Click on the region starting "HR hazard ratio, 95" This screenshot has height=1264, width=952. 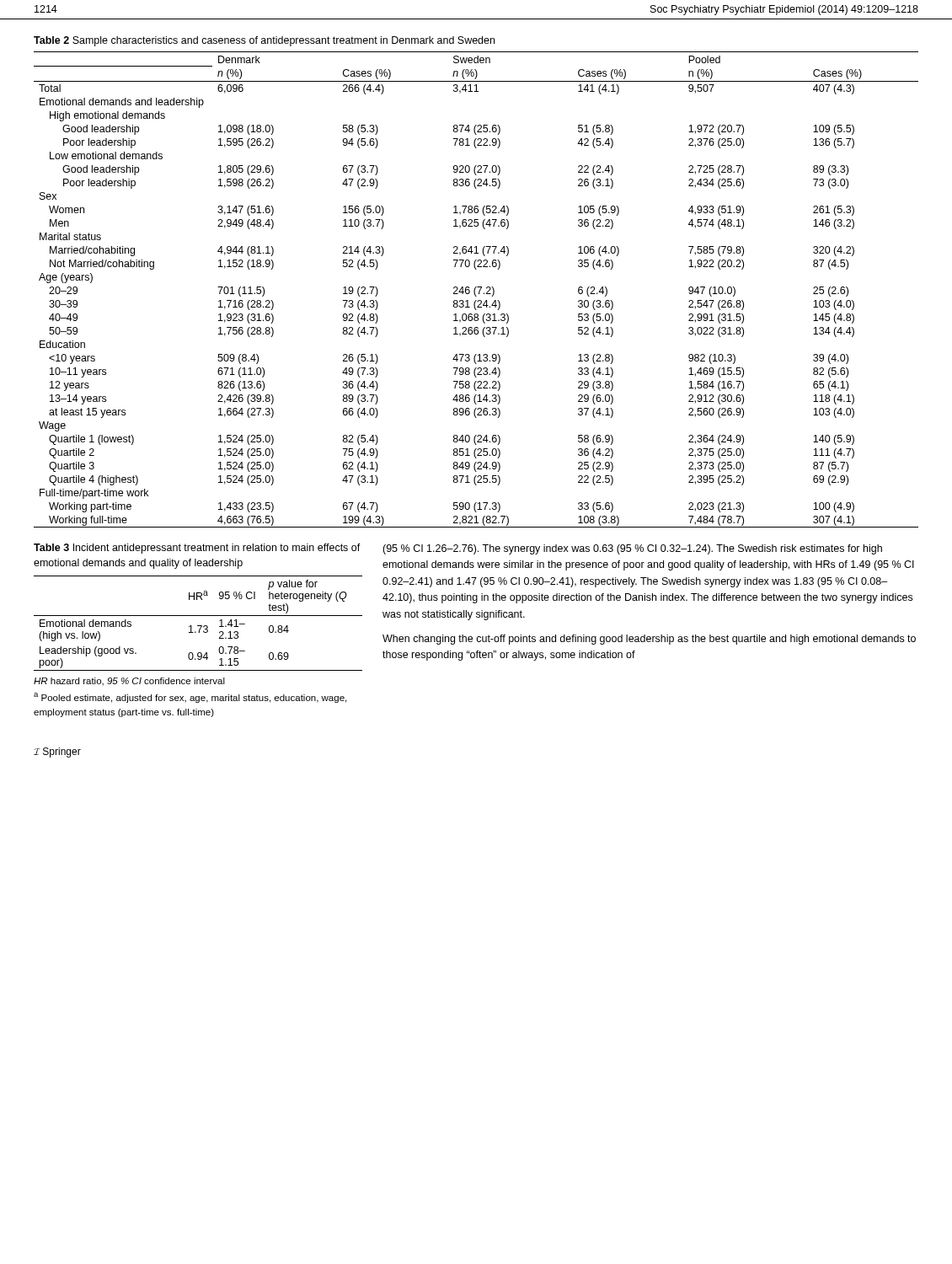click(129, 681)
